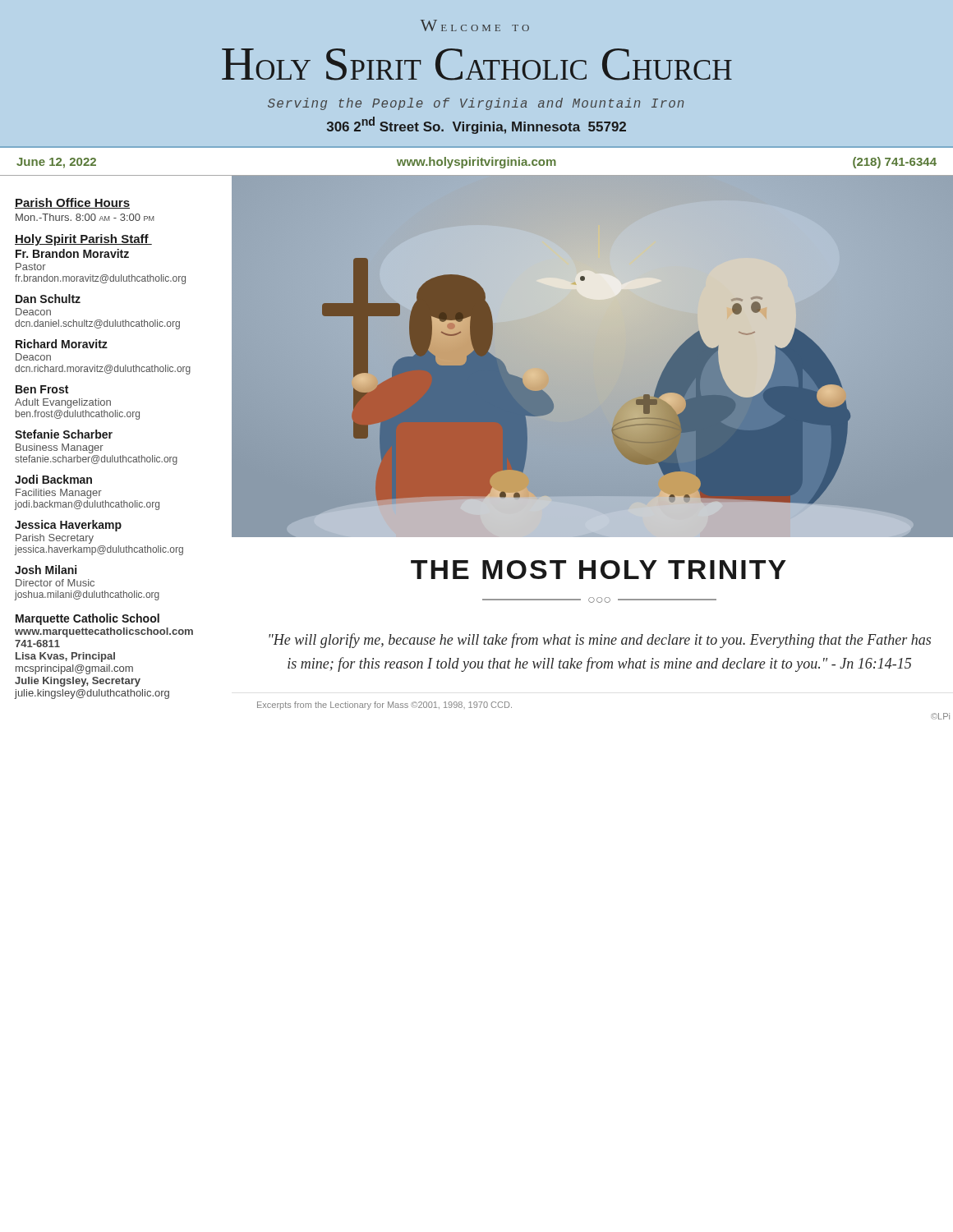The height and width of the screenshot is (1232, 953).
Task: Point to the block beginning "Josh Milani Director"
Action: click(x=117, y=582)
